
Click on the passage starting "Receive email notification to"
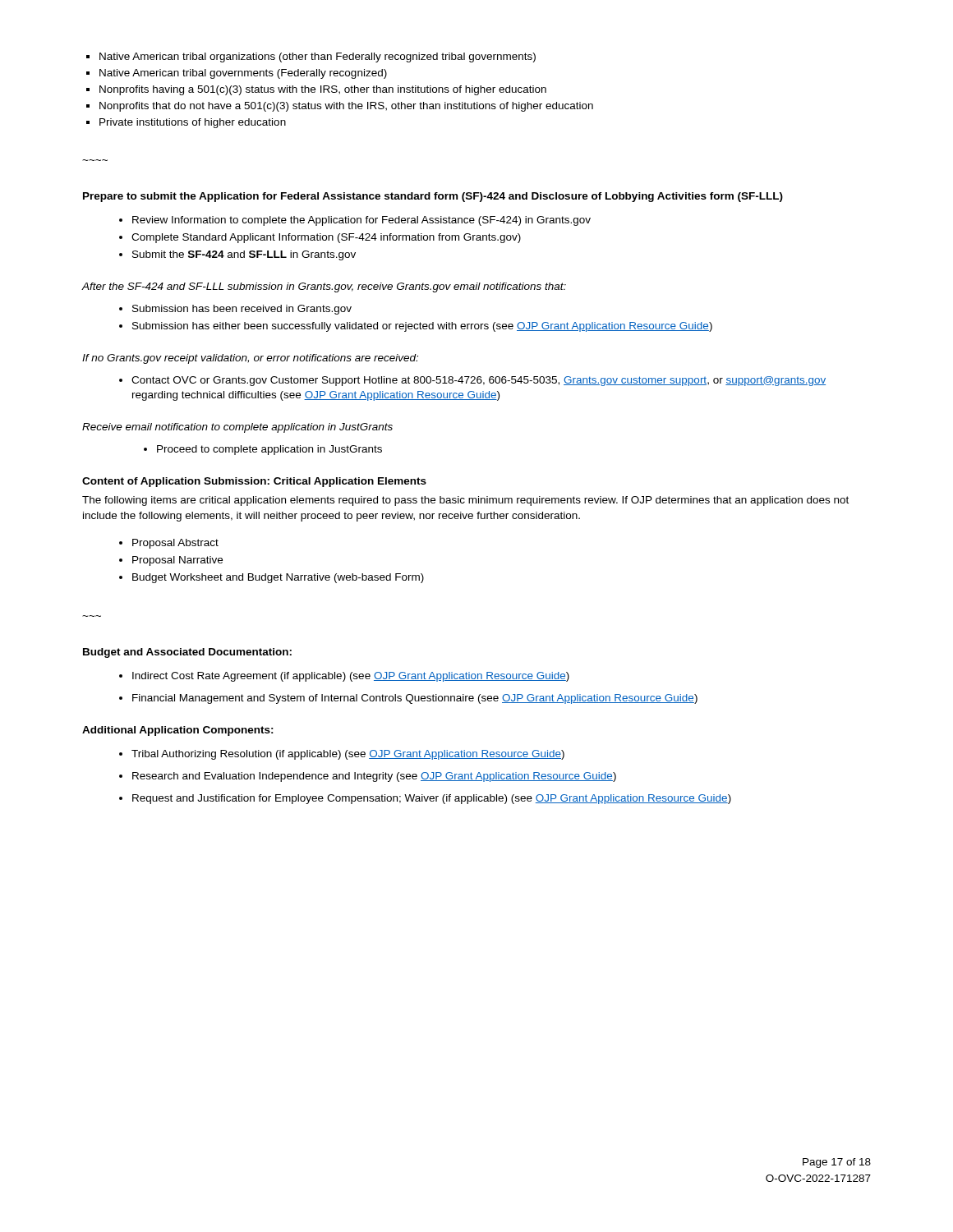pos(237,427)
